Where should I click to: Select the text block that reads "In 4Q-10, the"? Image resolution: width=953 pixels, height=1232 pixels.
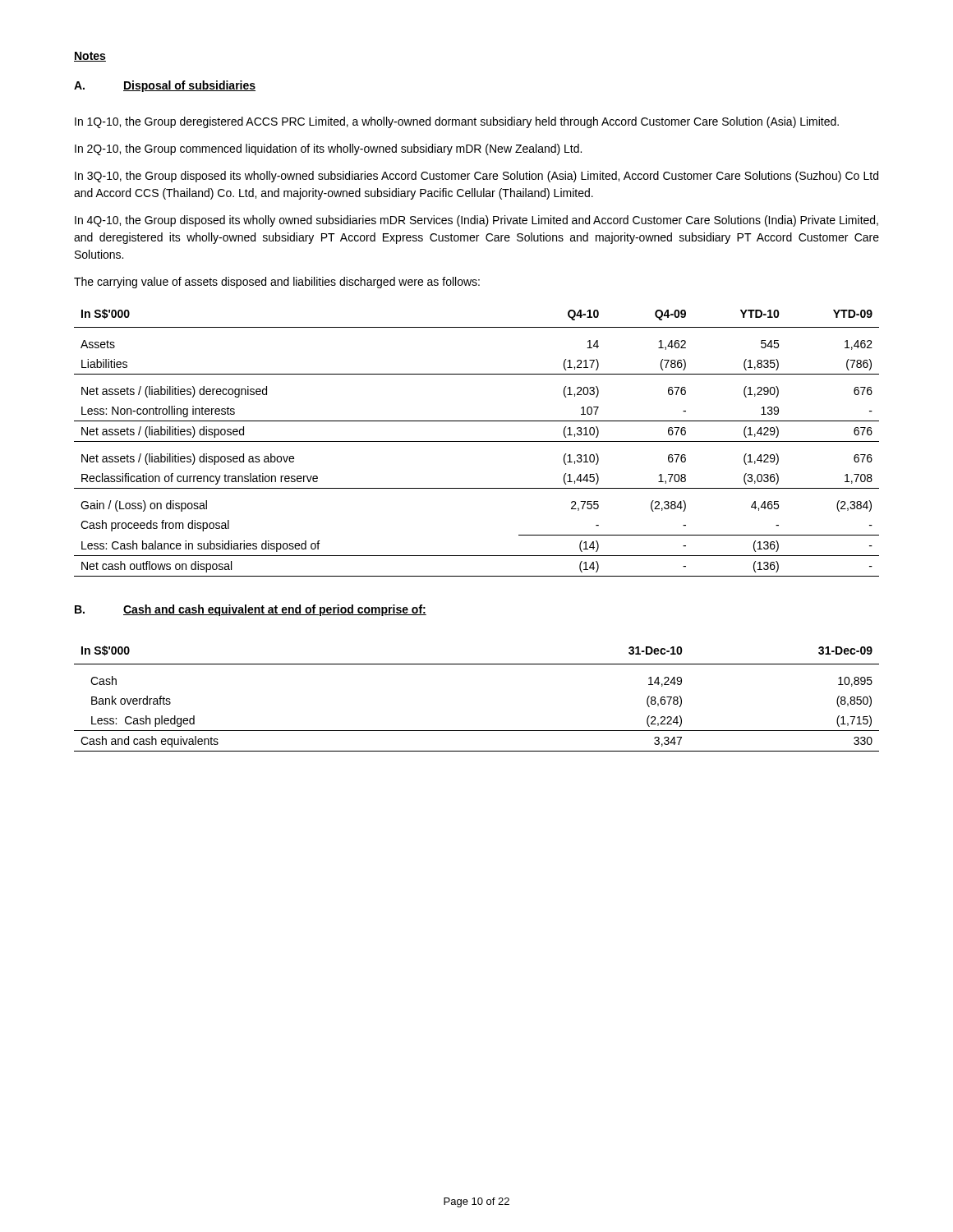pos(476,237)
